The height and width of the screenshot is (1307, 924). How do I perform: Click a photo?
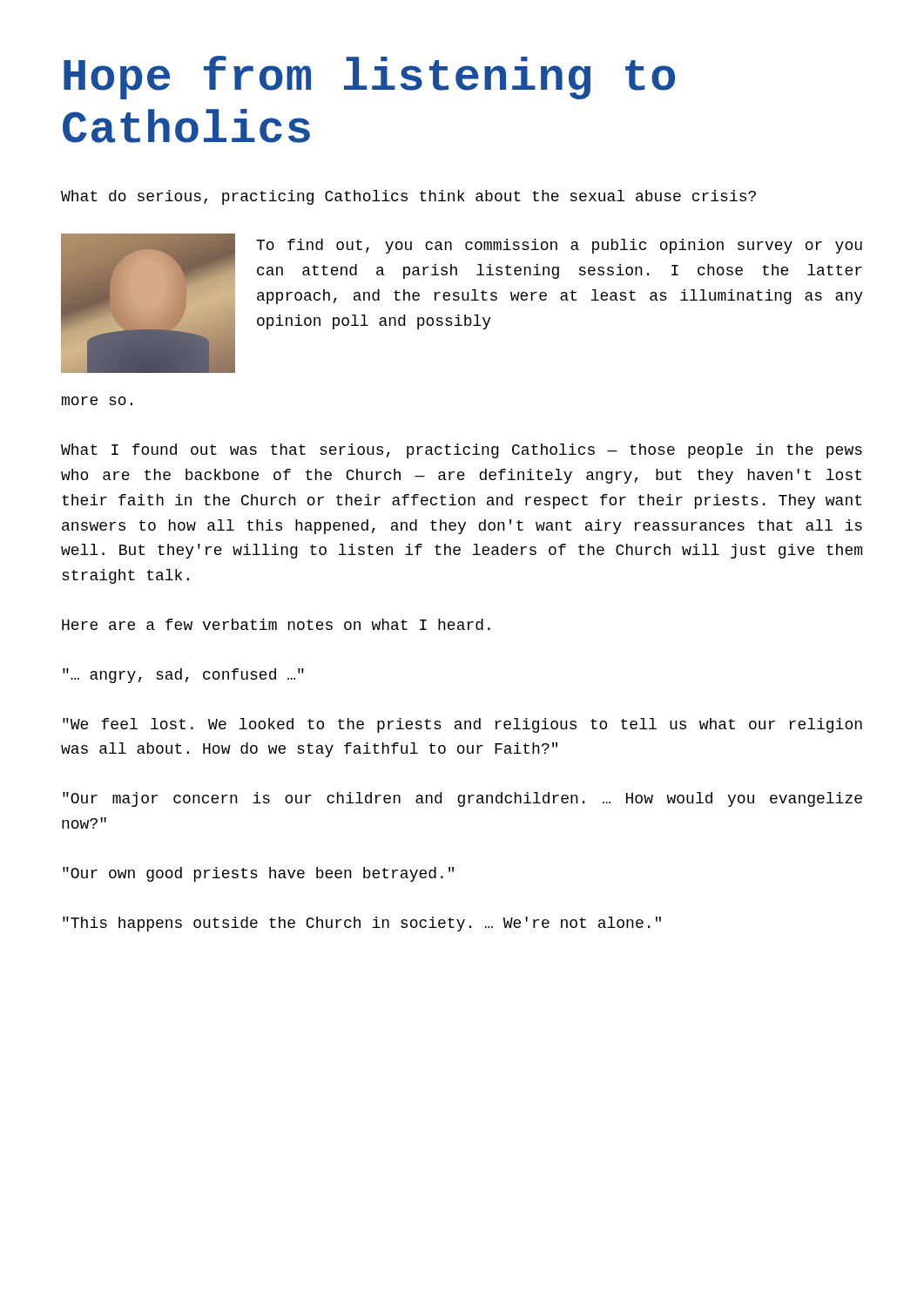pyautogui.click(x=148, y=304)
